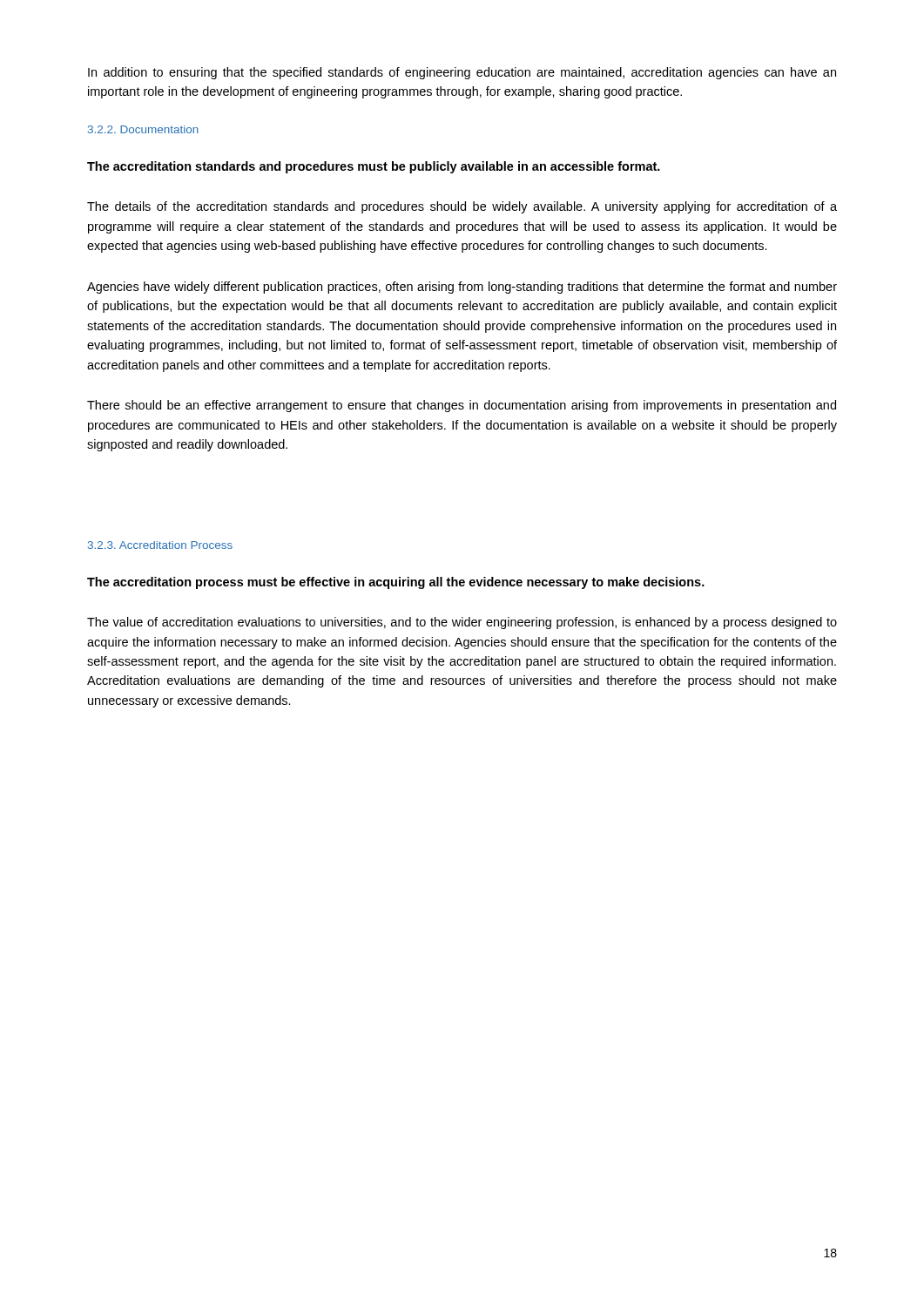The image size is (924, 1307).
Task: Locate the passage starting "Agencies have widely different publication practices,"
Action: [462, 326]
